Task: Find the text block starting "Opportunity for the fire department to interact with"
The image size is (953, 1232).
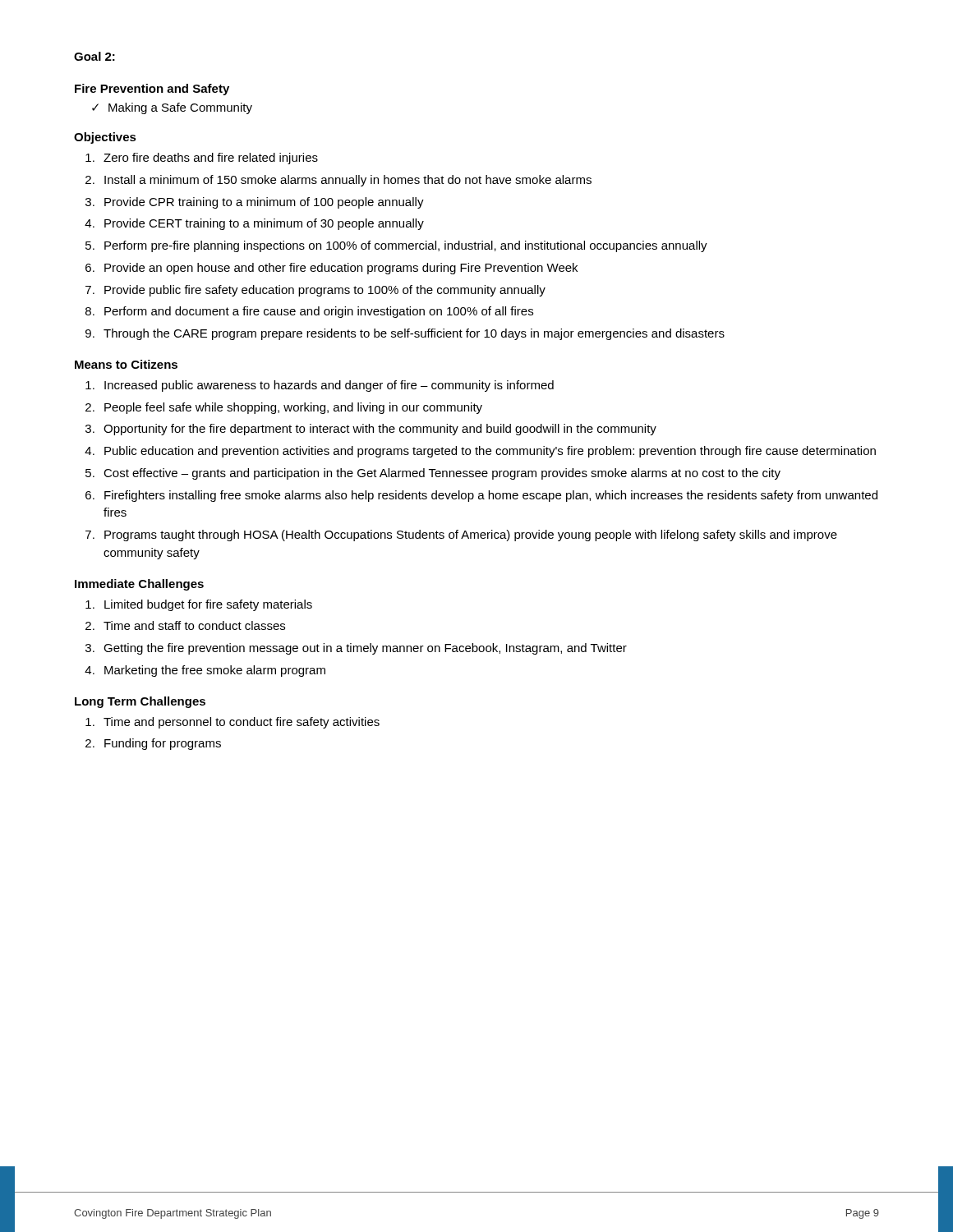Action: tap(380, 429)
